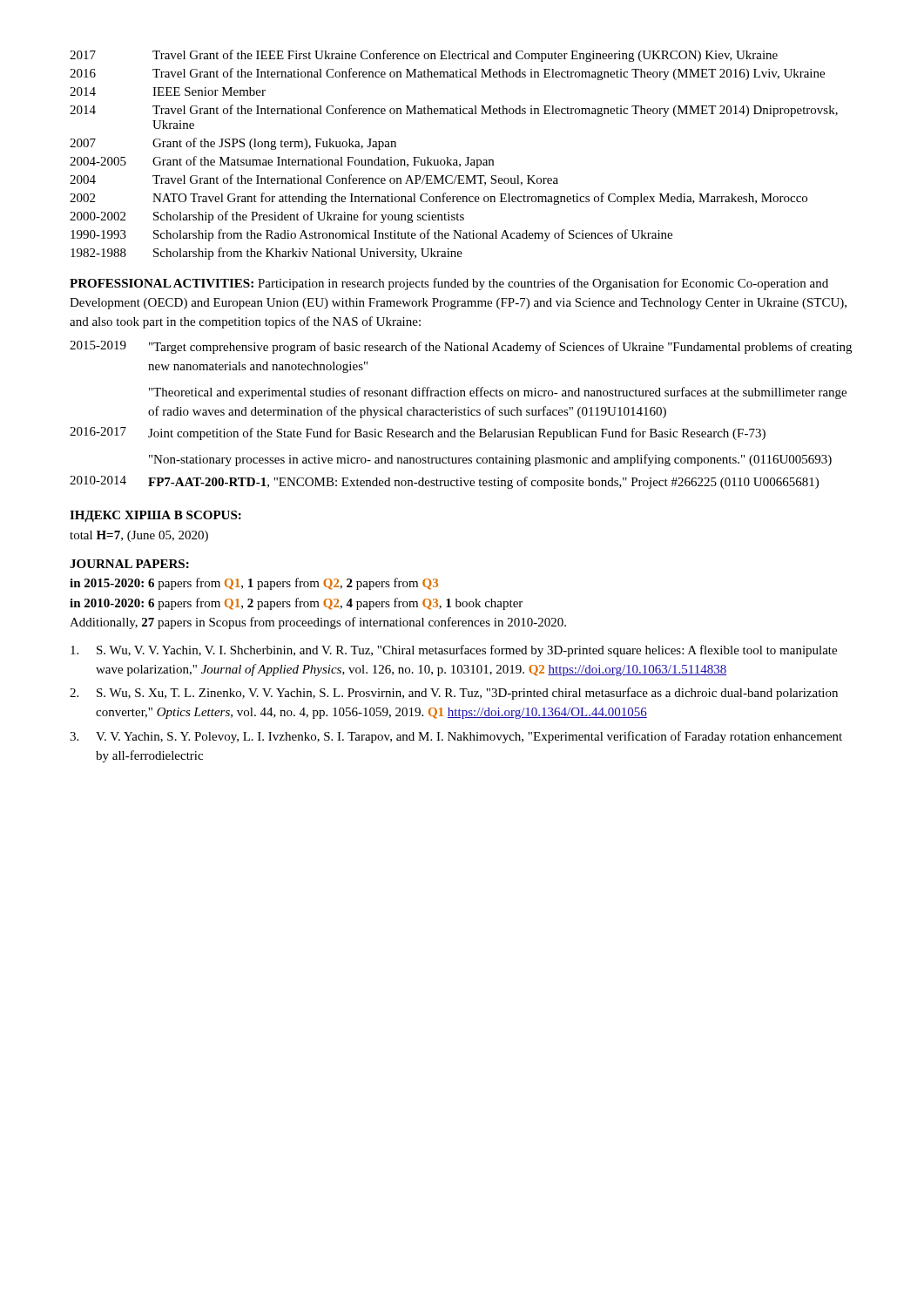Screen dimensions: 1307x924
Task: Click on the list item that says "2016-2017 Joint competition of"
Action: (x=462, y=434)
